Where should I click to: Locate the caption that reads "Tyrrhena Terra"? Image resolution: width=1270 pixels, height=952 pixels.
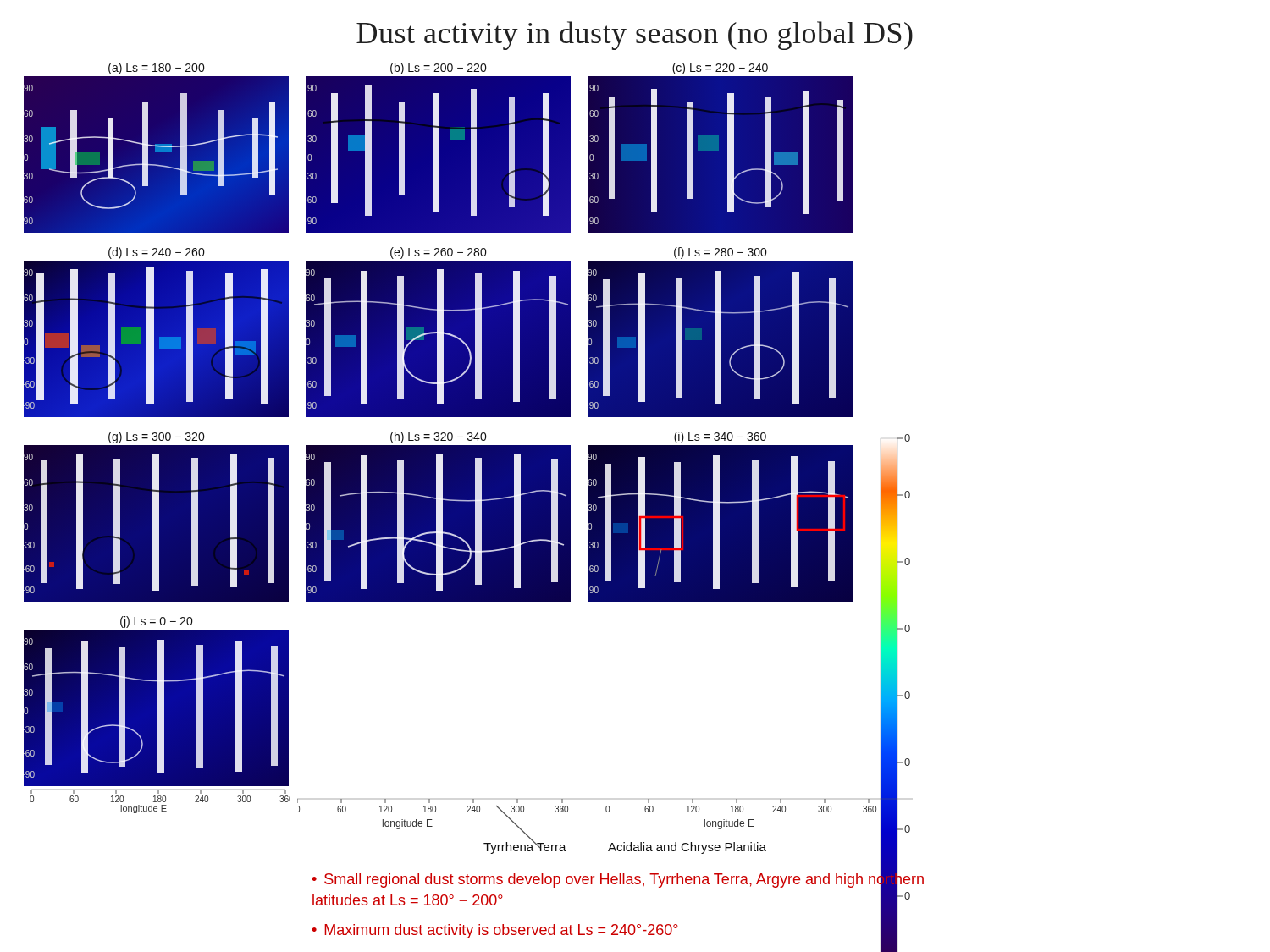pyautogui.click(x=525, y=847)
